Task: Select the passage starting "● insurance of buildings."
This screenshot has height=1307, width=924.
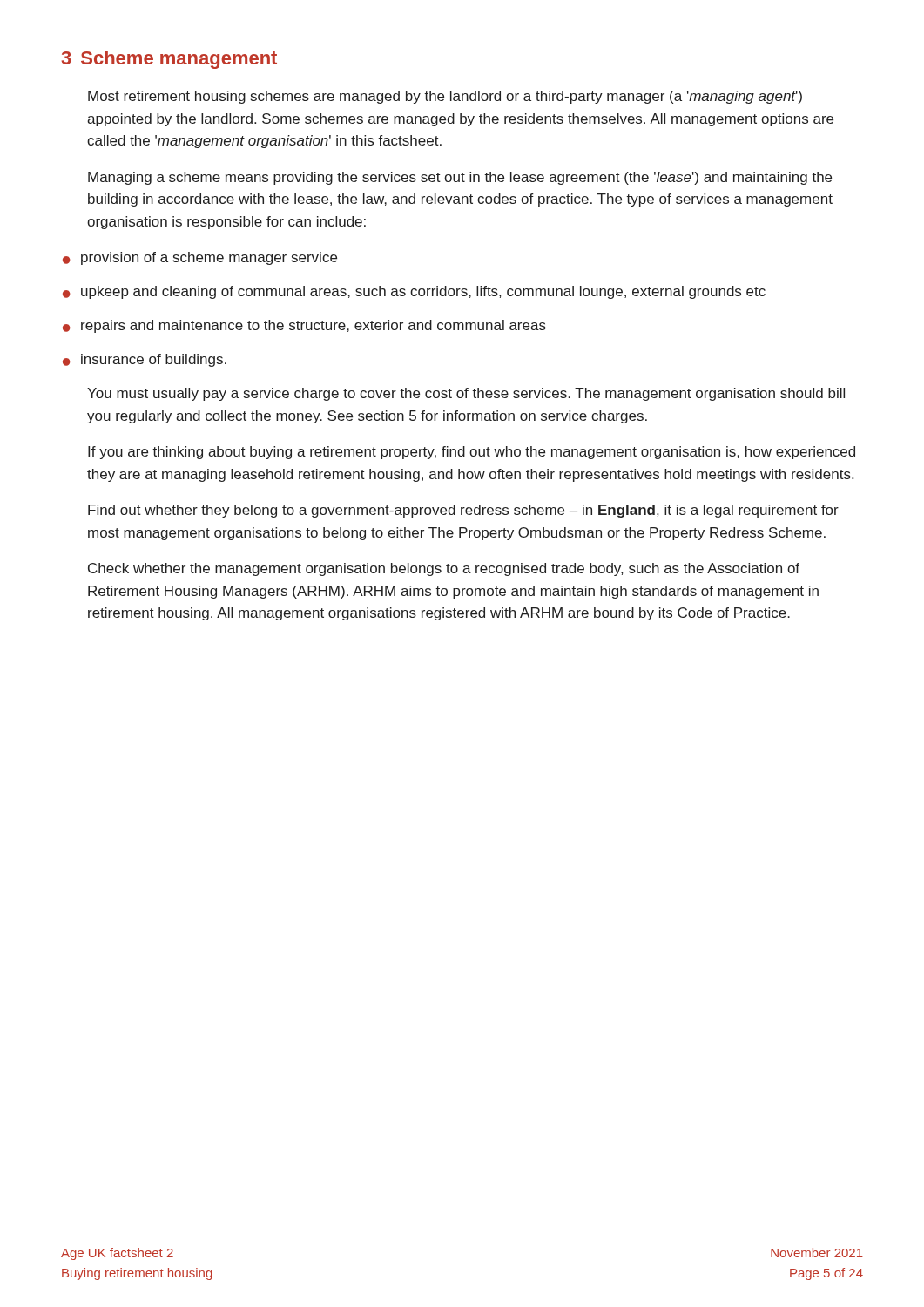Action: pyautogui.click(x=145, y=360)
